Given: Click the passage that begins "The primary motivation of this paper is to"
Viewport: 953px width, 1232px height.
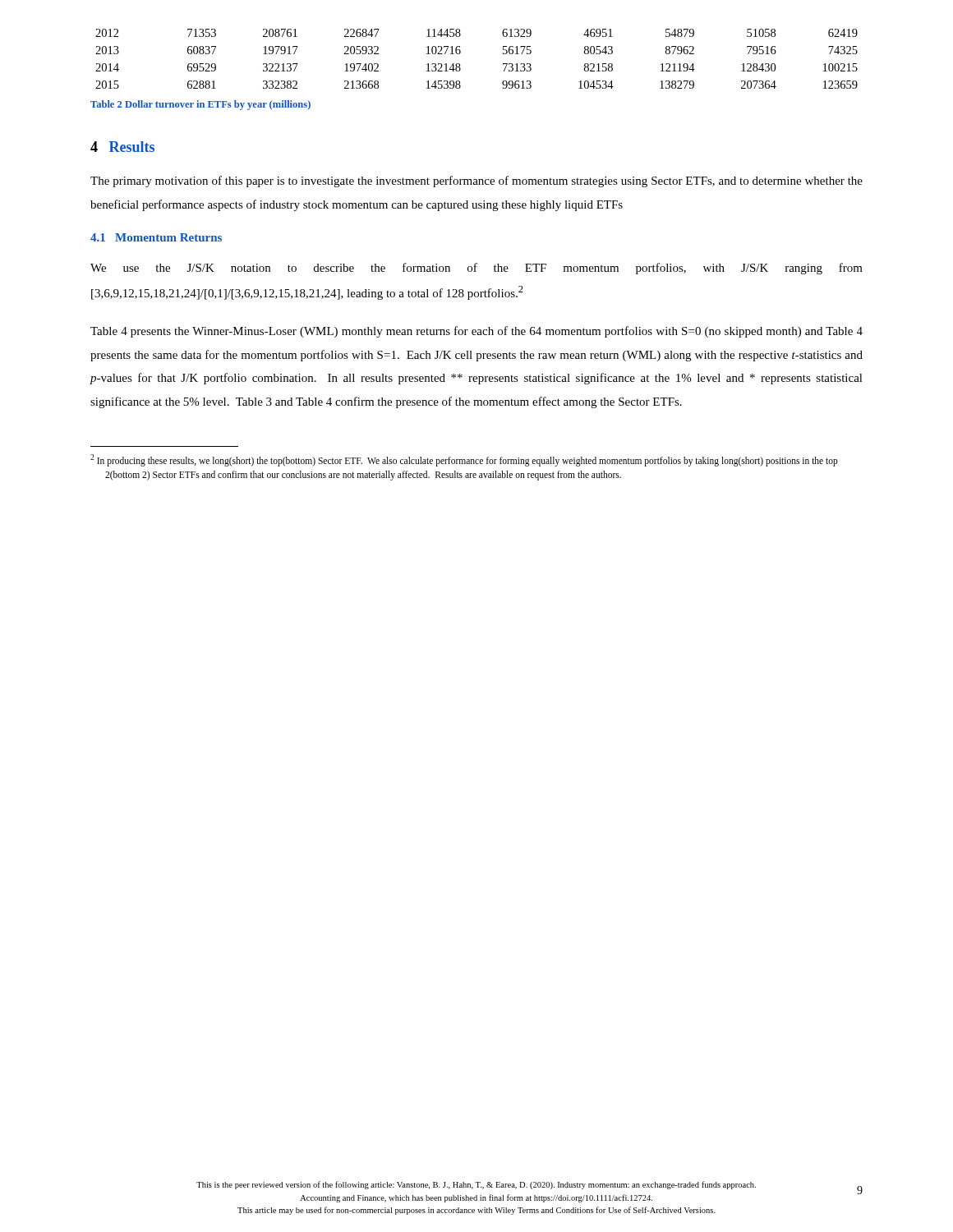Looking at the screenshot, I should pos(476,192).
